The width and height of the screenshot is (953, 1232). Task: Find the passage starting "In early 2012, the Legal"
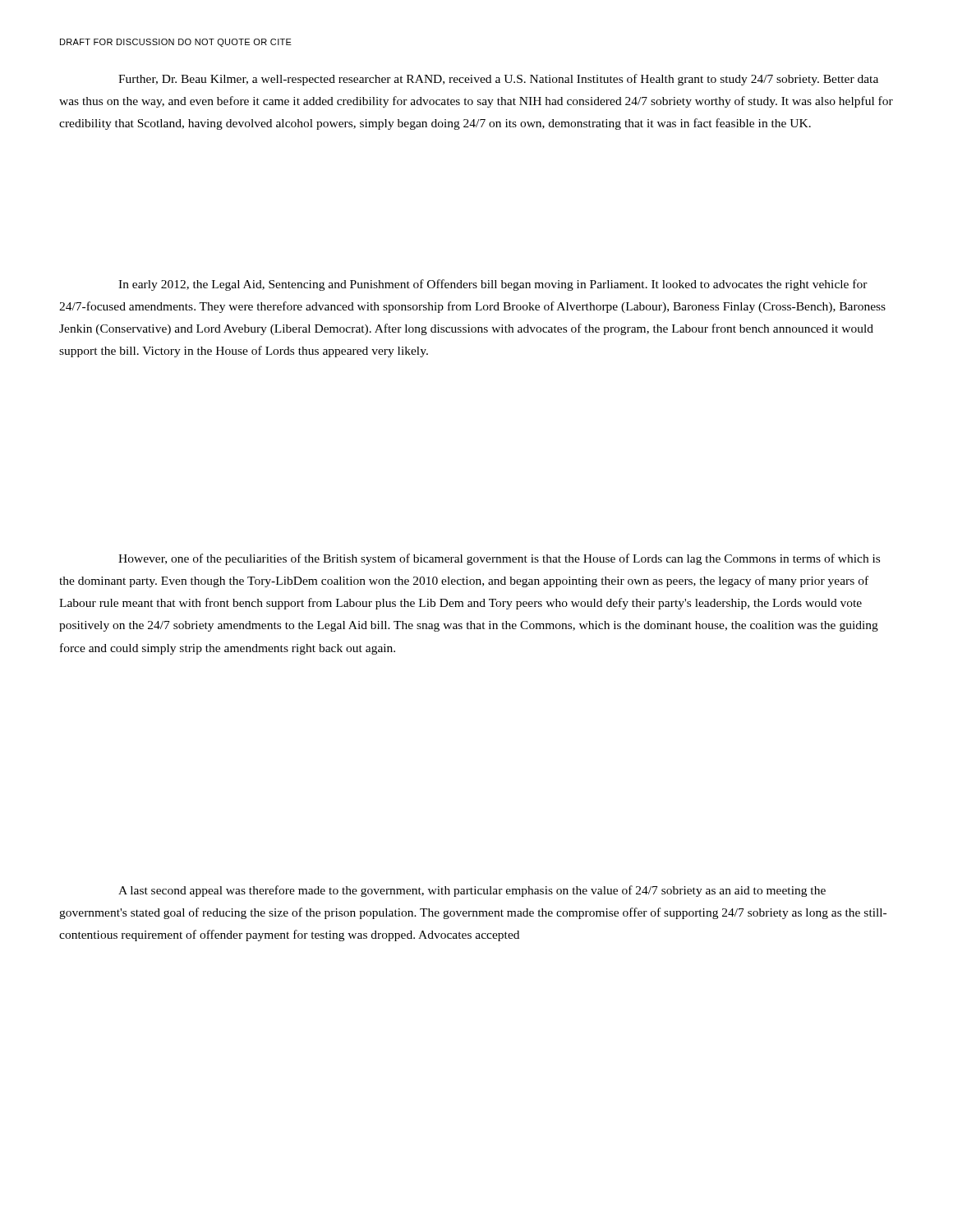(476, 317)
